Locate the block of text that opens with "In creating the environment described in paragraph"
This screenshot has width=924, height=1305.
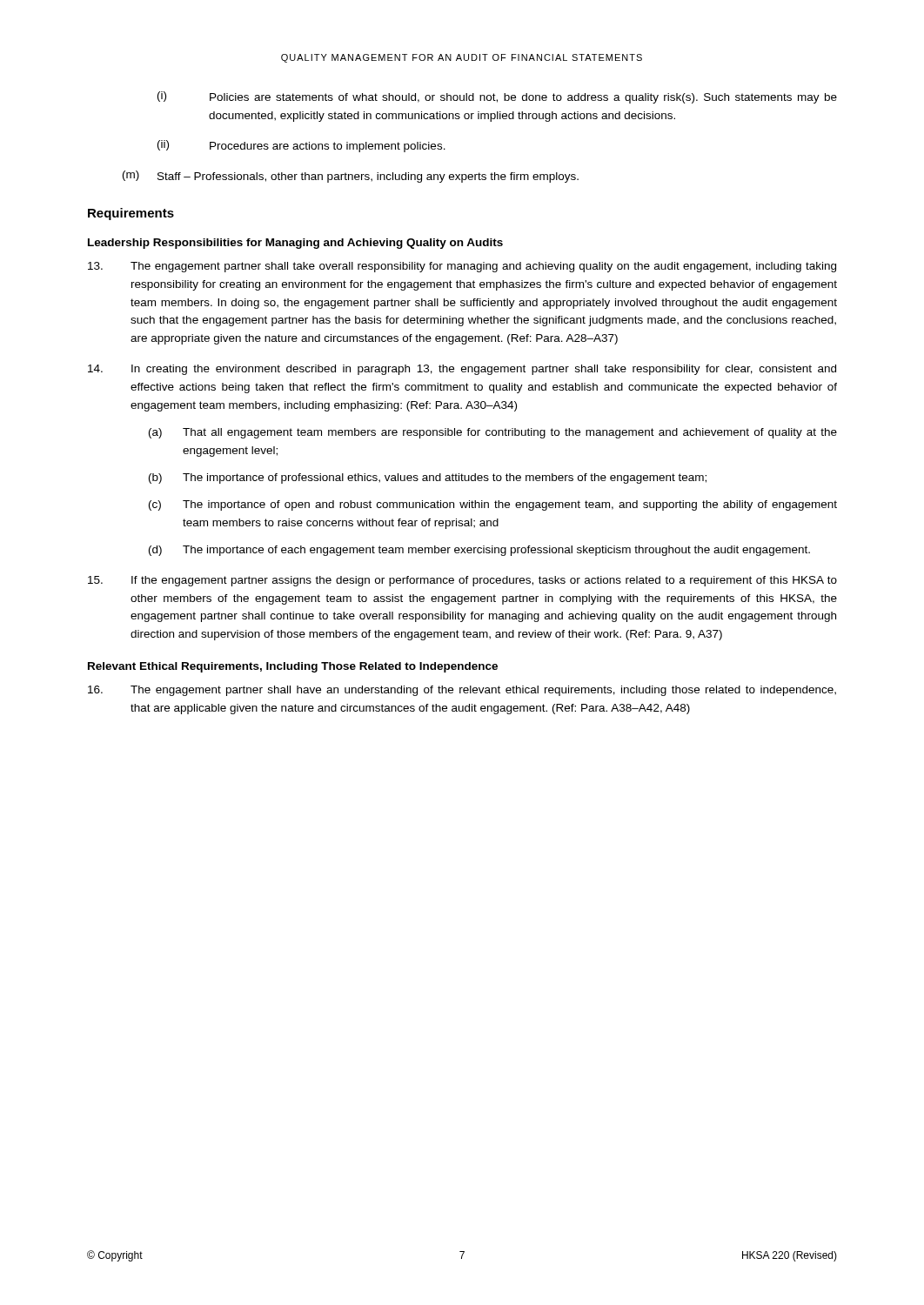coord(462,370)
